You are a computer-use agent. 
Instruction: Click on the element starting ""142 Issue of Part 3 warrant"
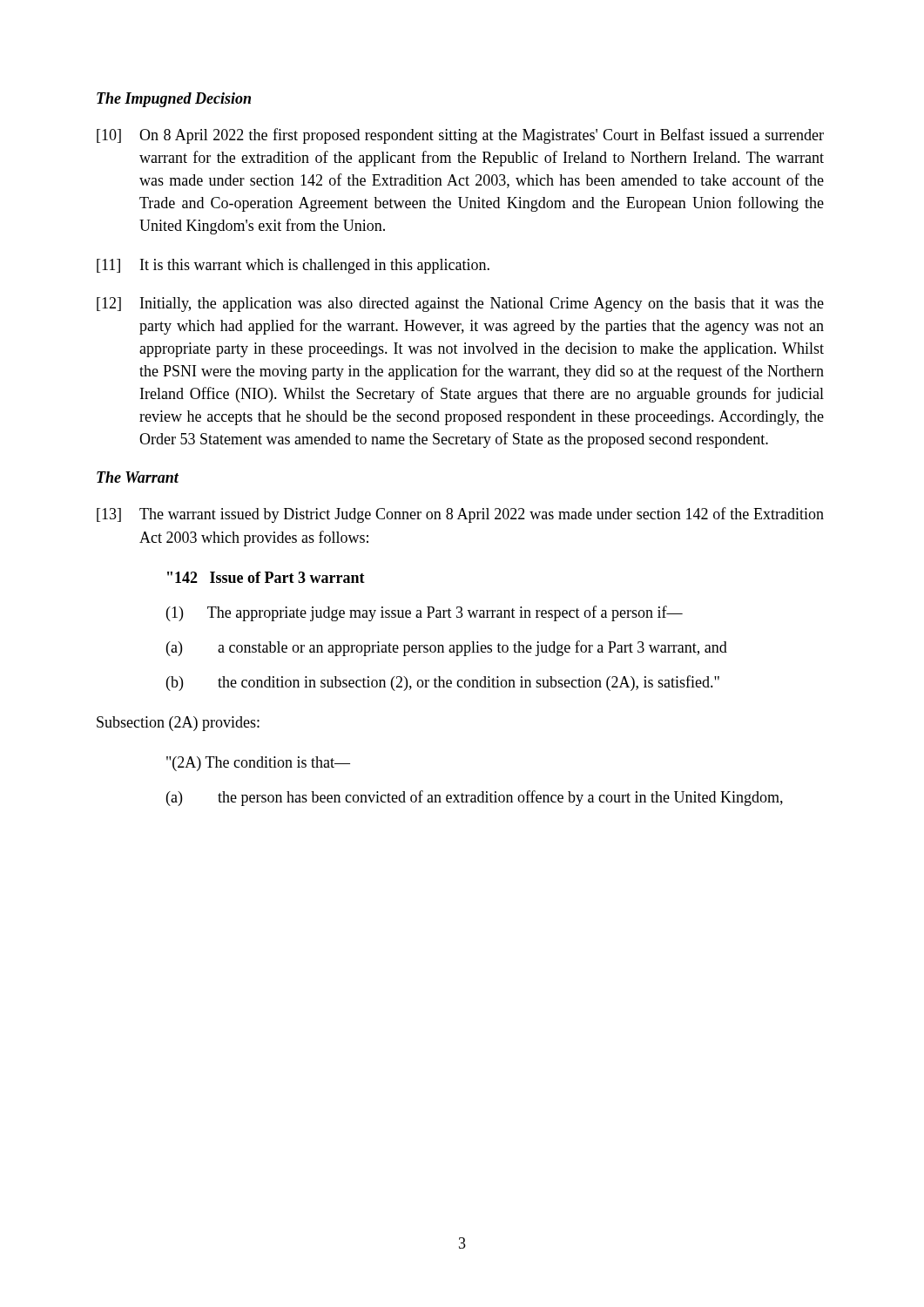[x=266, y=577]
